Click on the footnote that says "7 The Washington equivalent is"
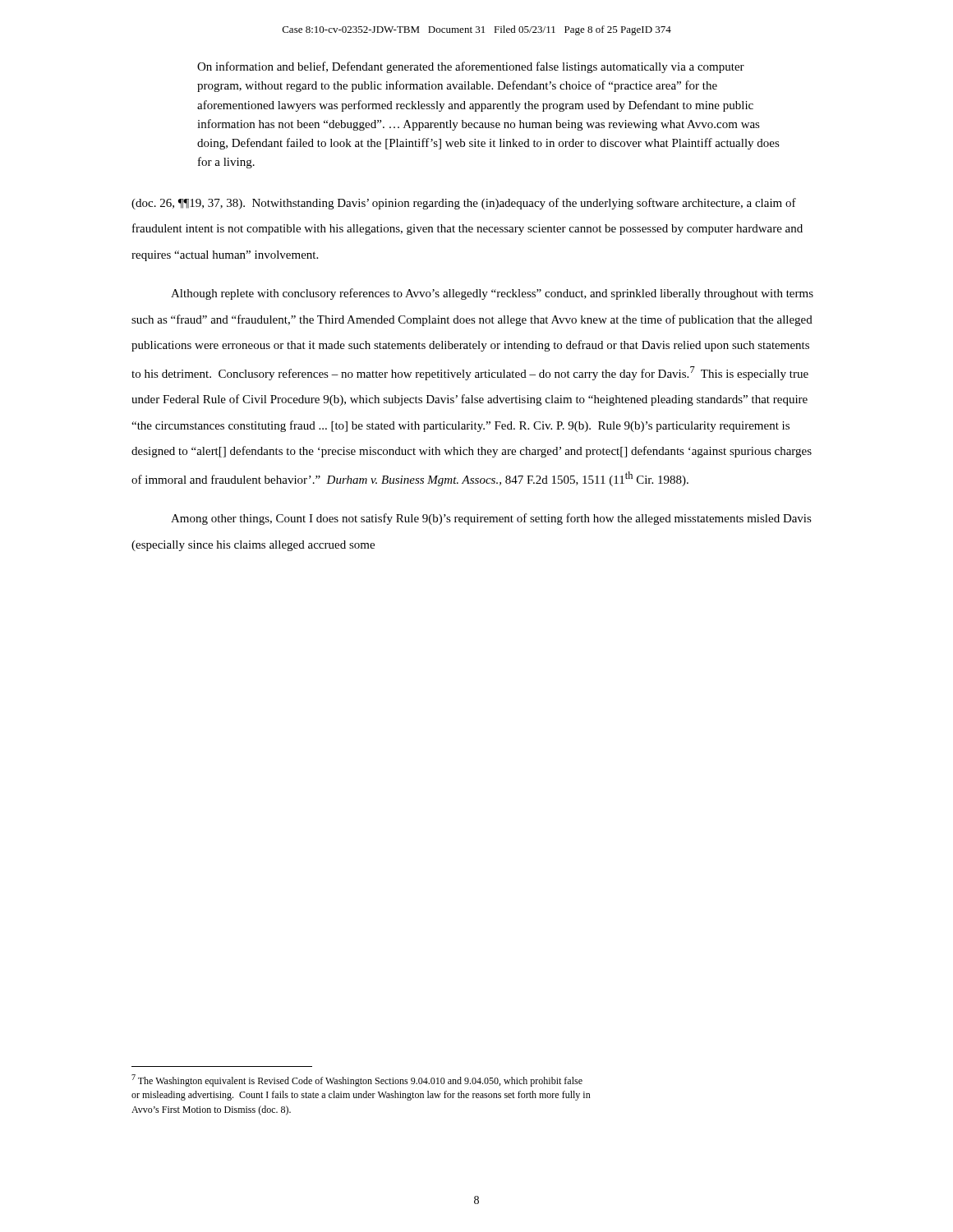 pyautogui.click(x=361, y=1094)
